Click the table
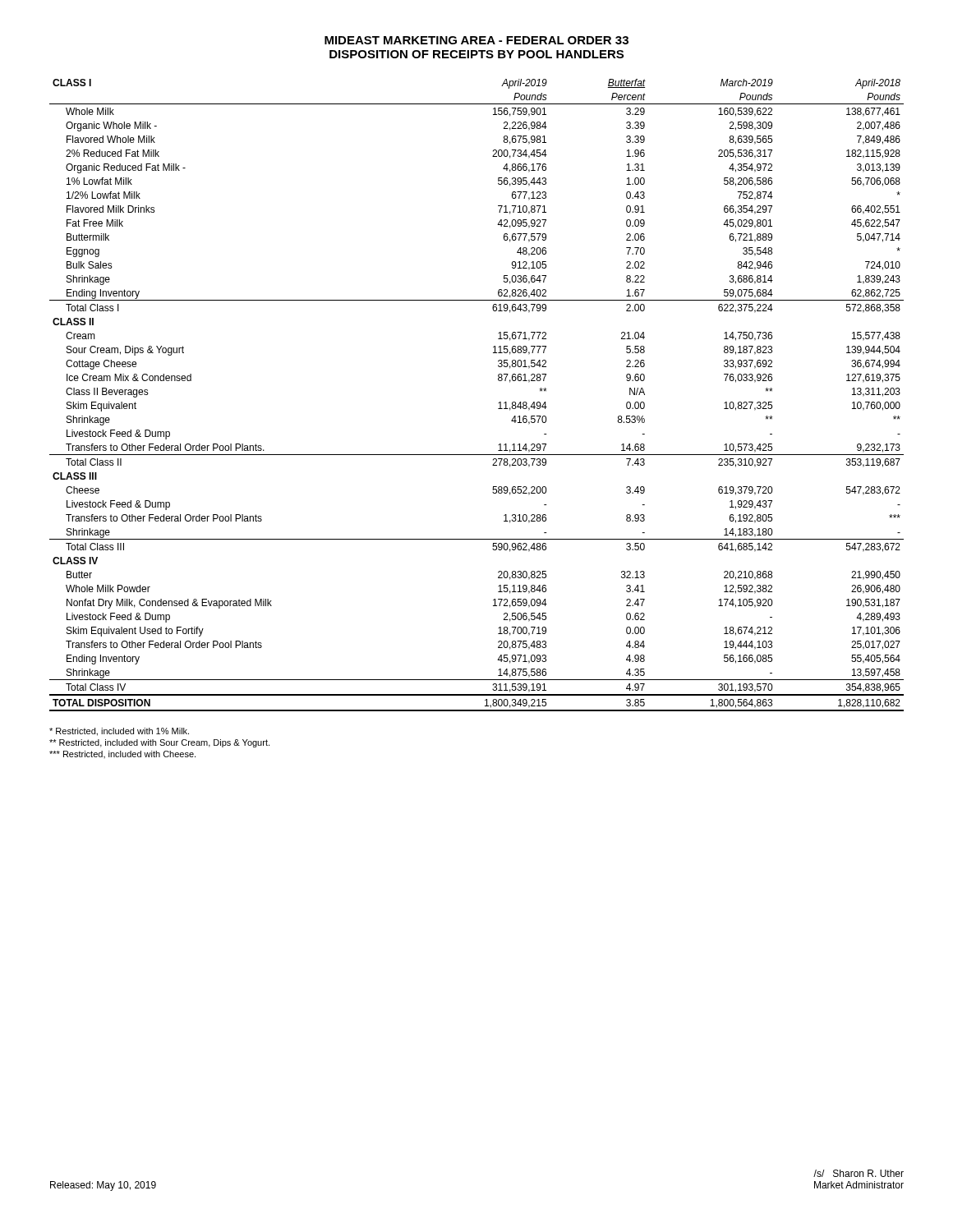953x1232 pixels. coord(476,393)
